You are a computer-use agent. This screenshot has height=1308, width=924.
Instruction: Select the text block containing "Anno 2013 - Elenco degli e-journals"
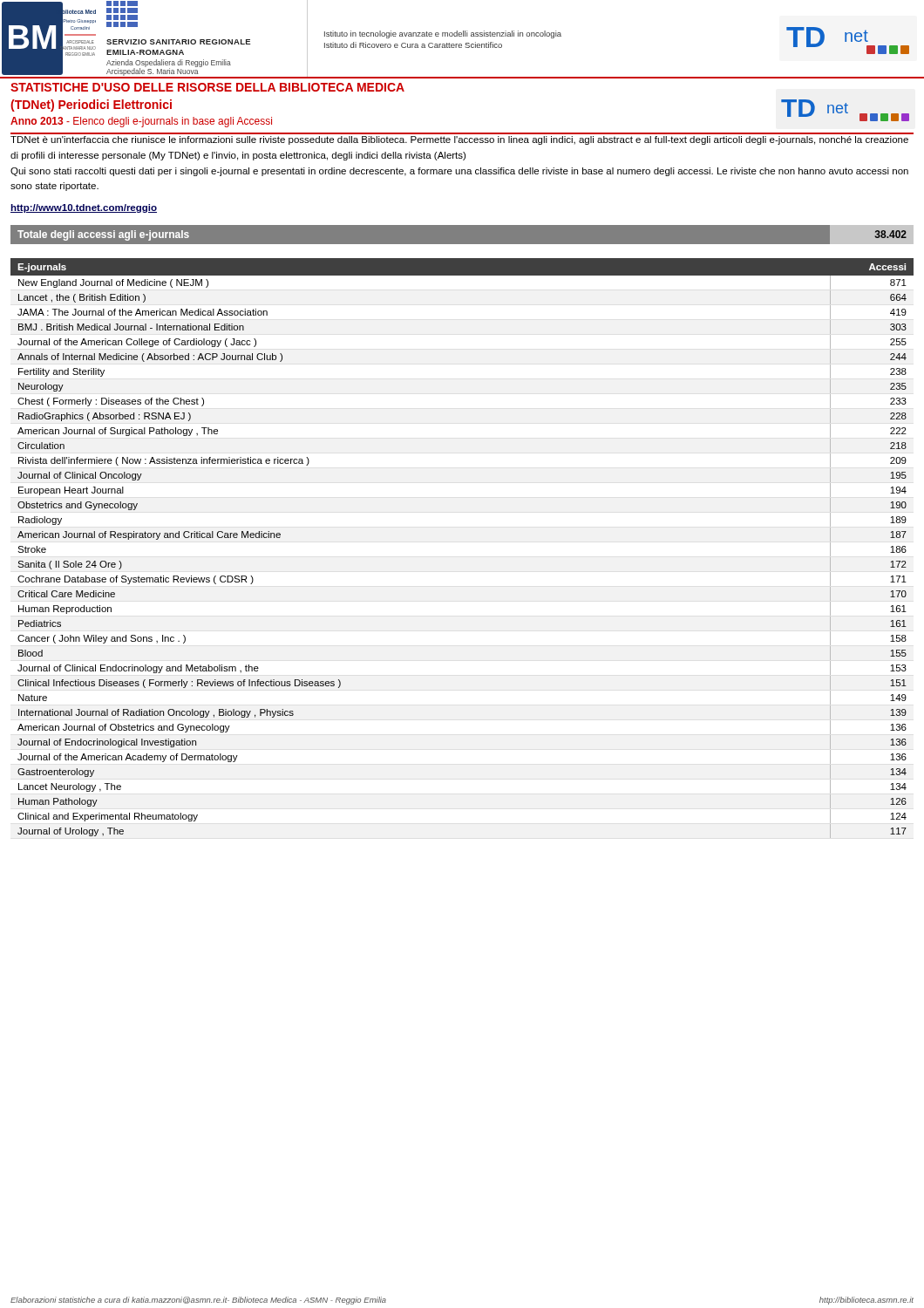142,121
